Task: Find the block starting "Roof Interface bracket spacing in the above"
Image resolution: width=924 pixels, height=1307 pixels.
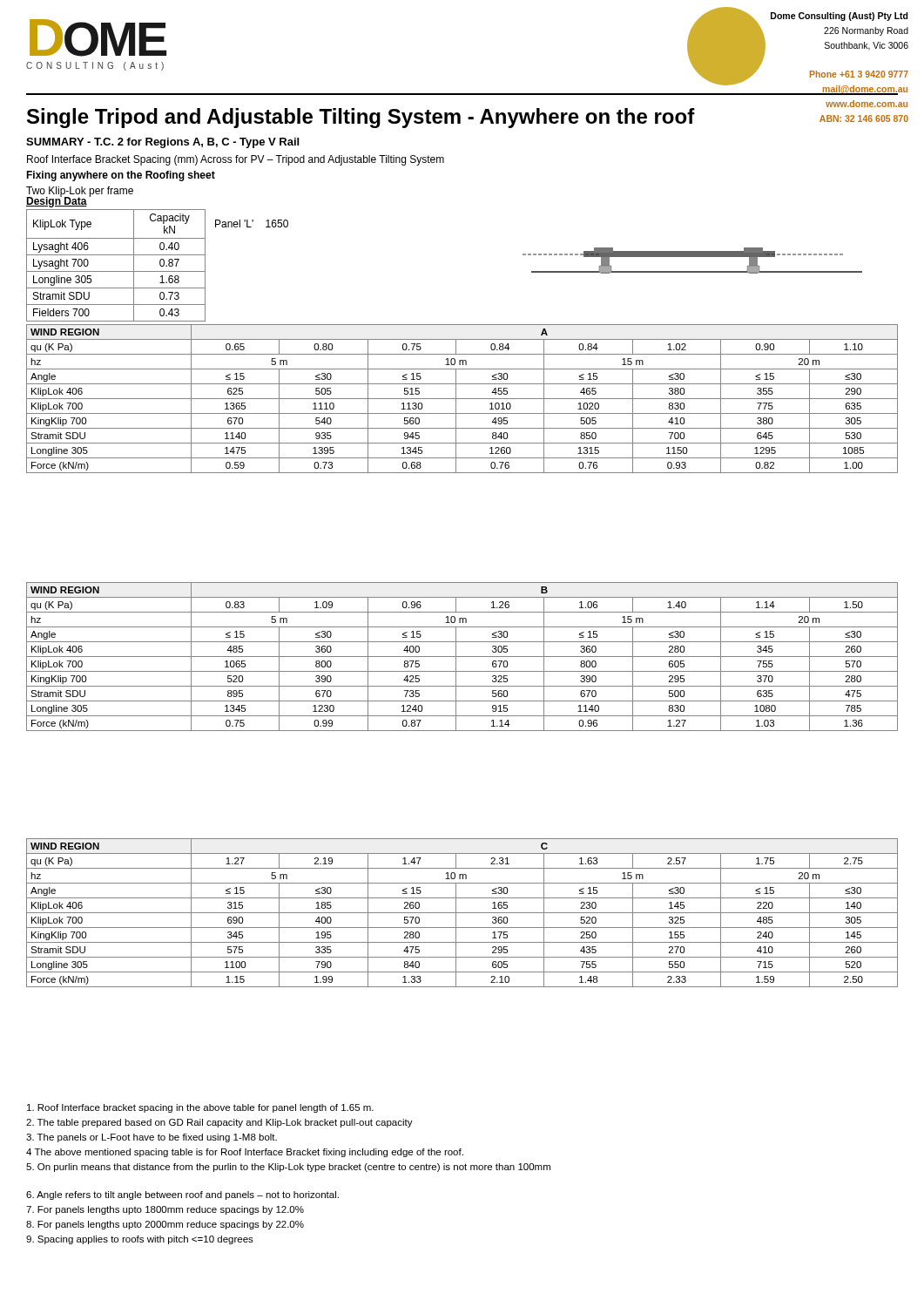Action: (x=200, y=1107)
